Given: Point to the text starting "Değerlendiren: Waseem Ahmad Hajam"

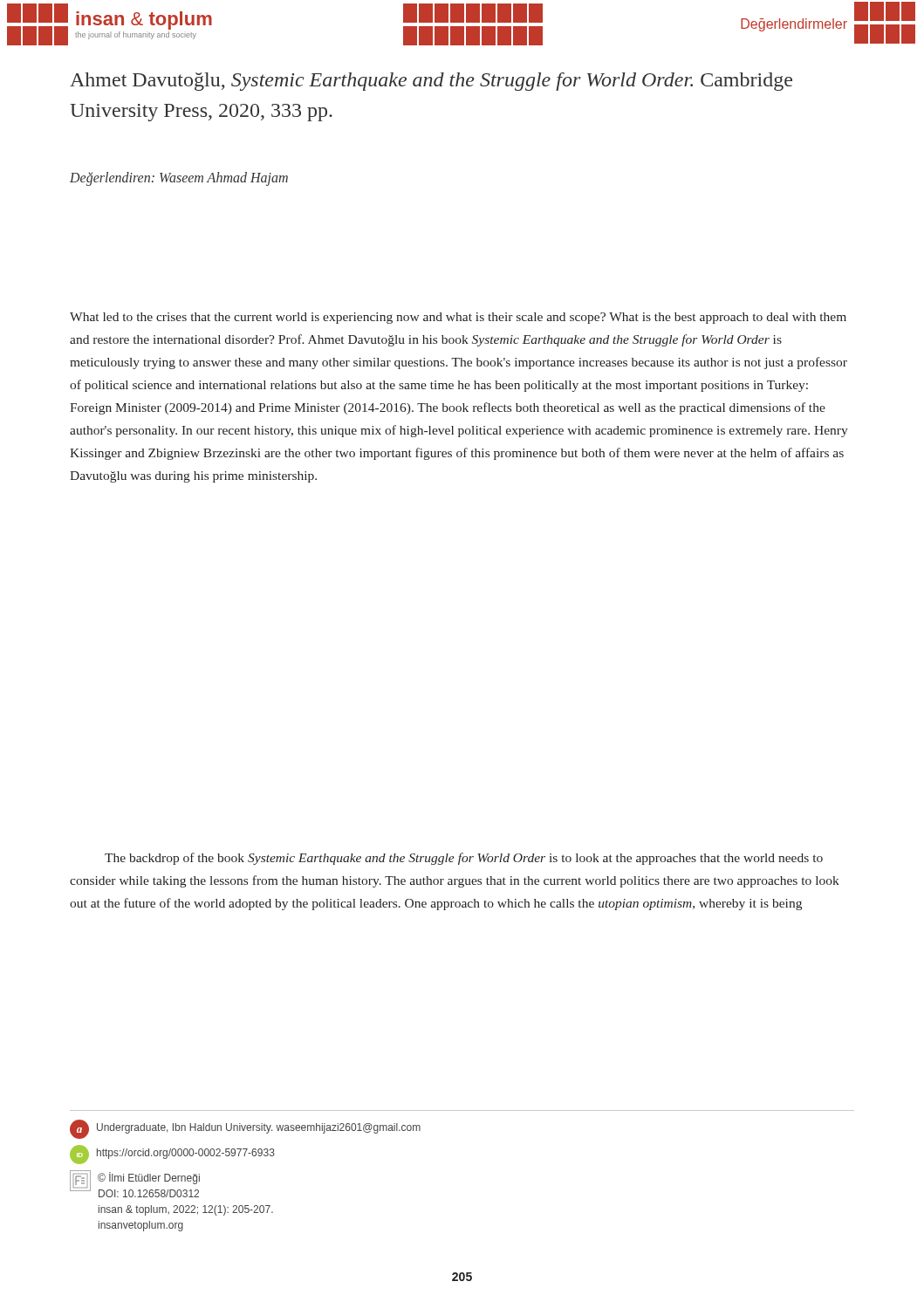Looking at the screenshot, I should pyautogui.click(x=179, y=179).
